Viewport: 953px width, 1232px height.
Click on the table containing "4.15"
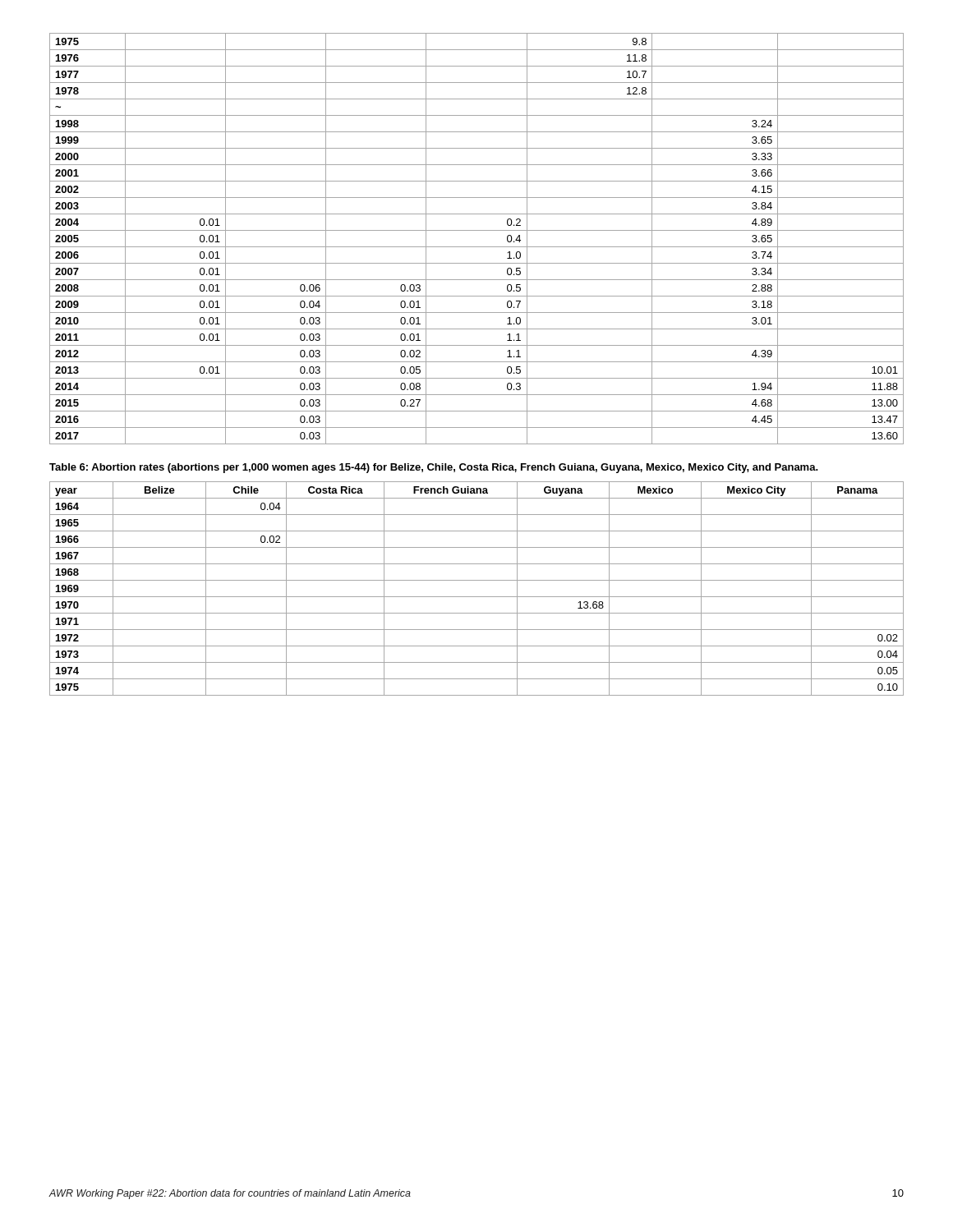pos(476,239)
